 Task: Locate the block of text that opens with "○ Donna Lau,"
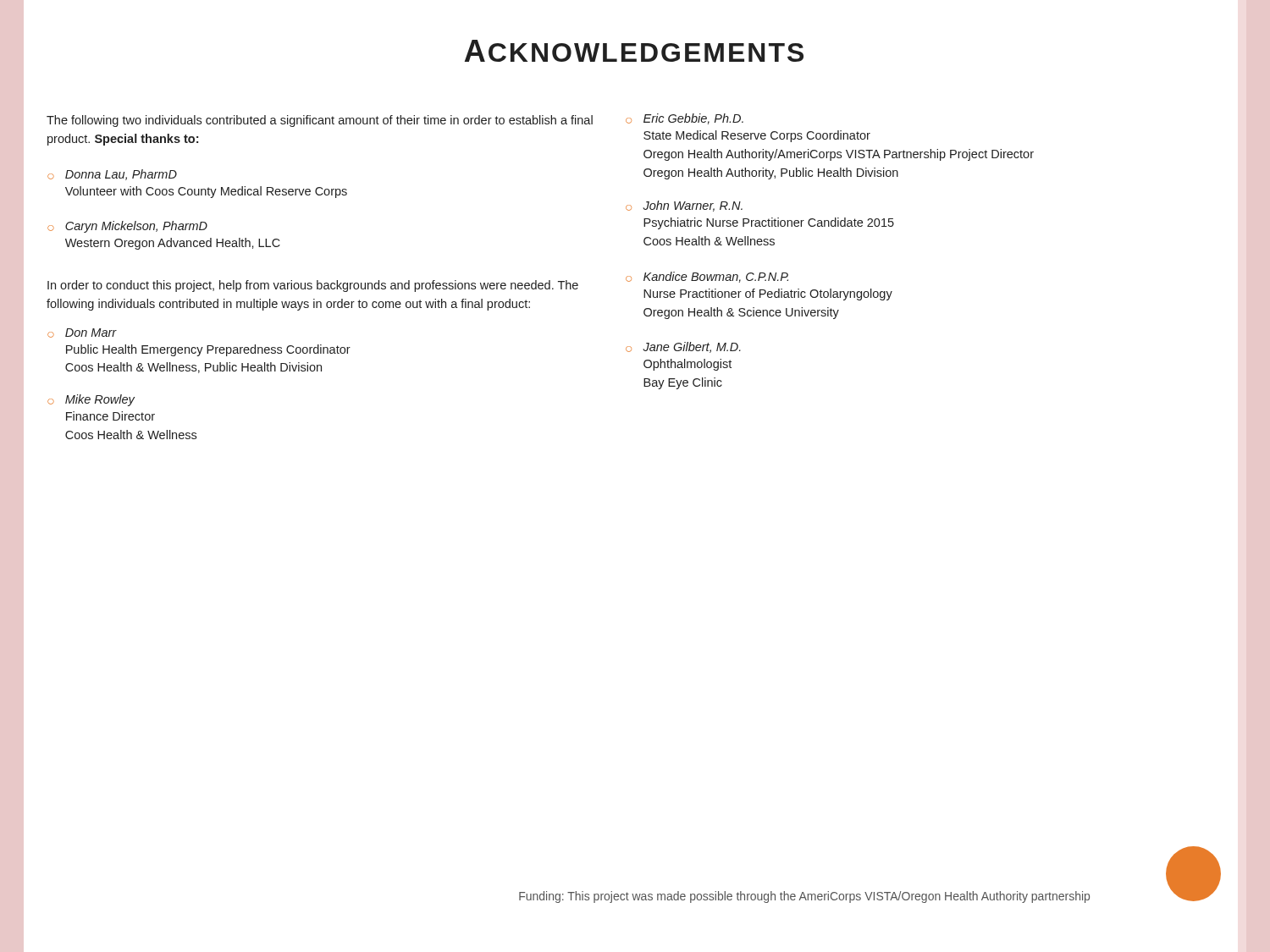323,184
